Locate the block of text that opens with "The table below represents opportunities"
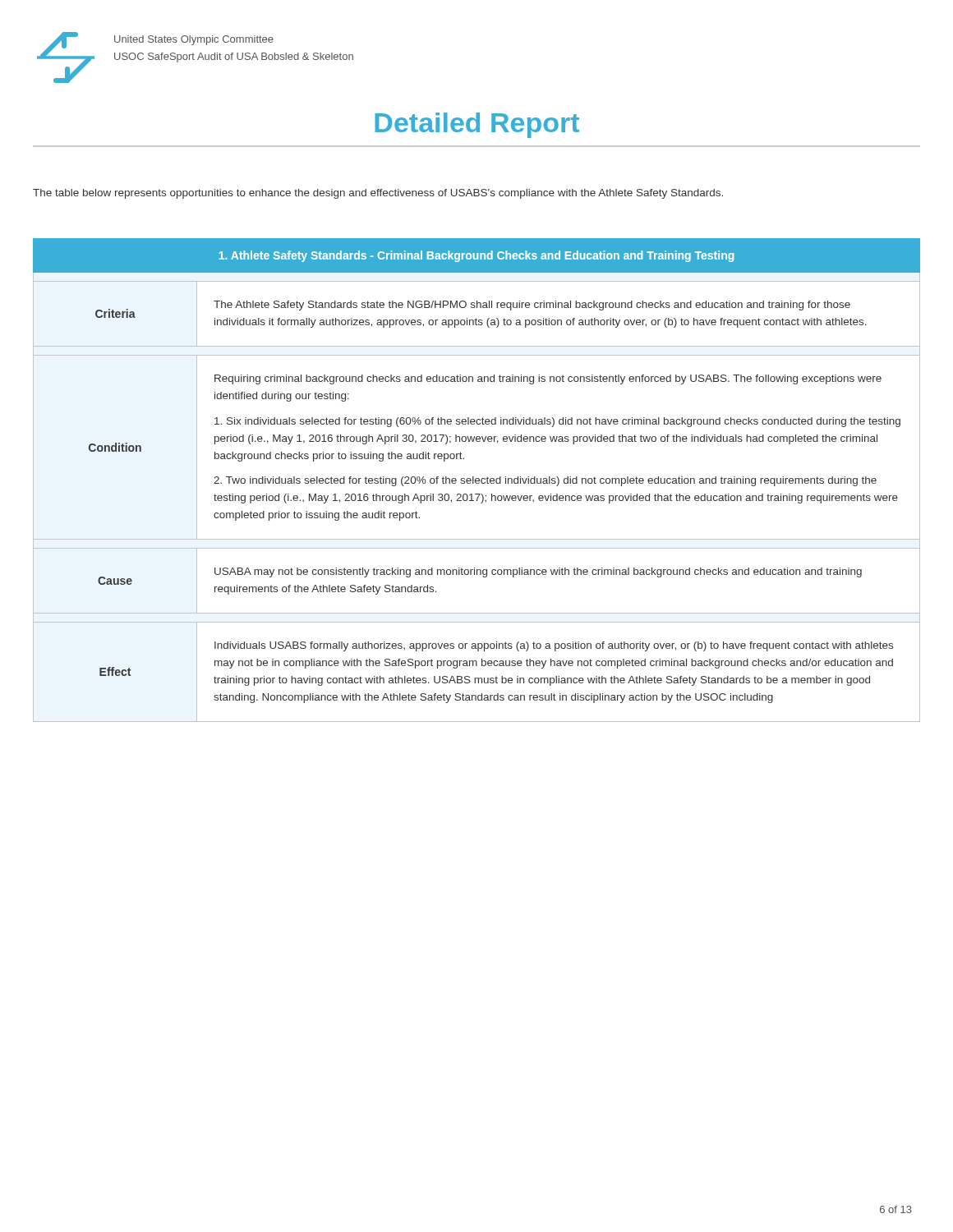The image size is (953, 1232). click(378, 193)
